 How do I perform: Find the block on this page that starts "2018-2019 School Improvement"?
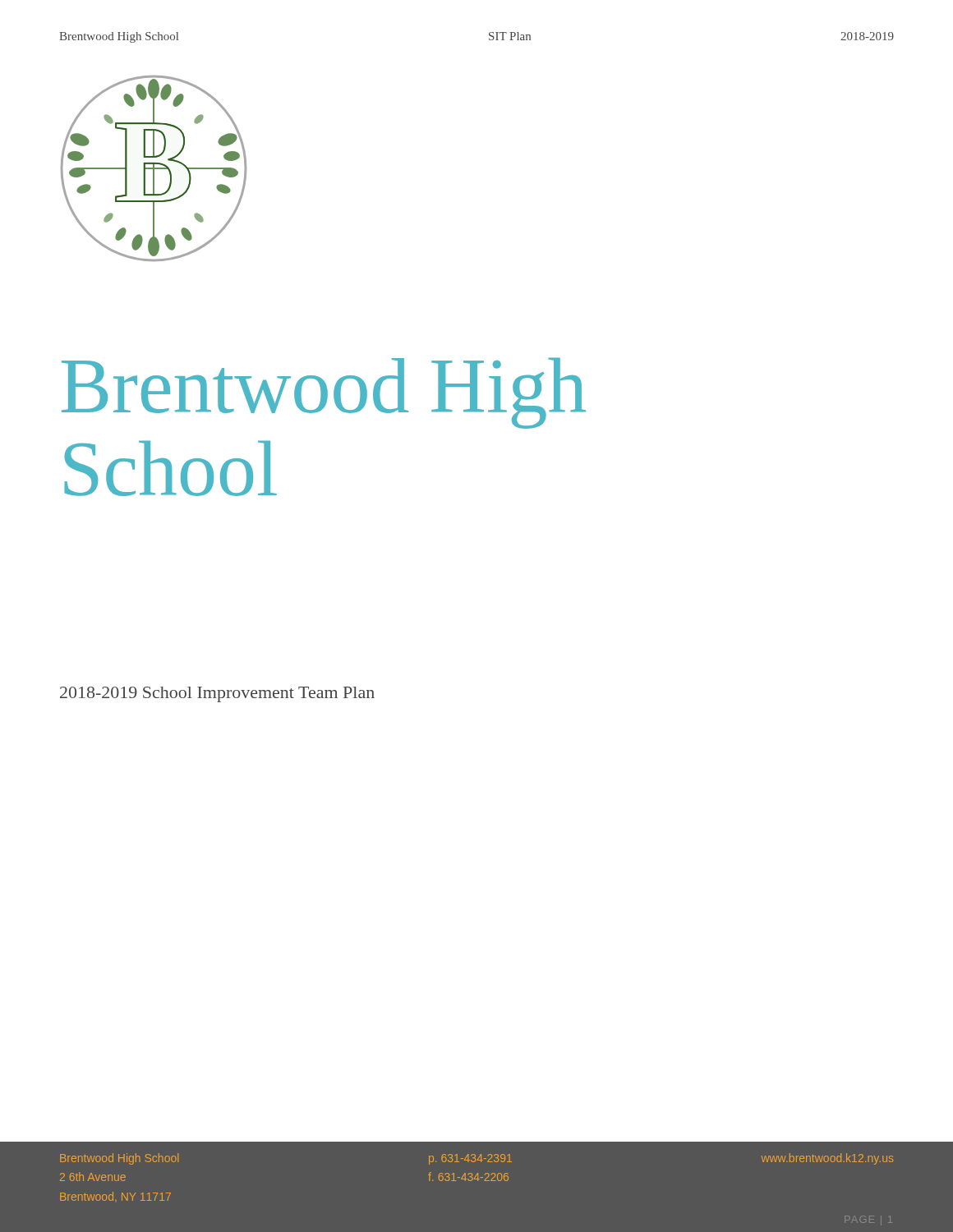(217, 692)
